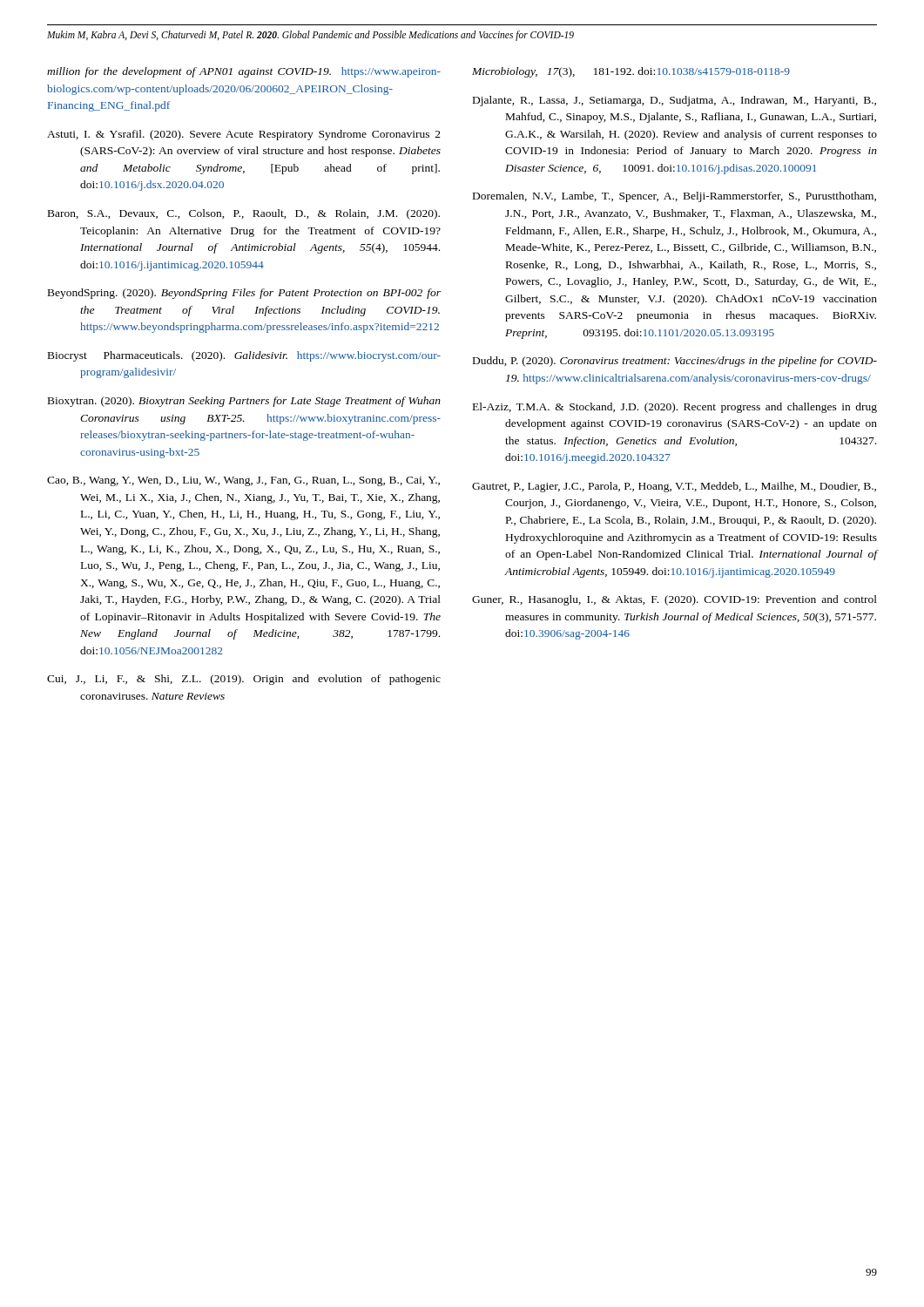Navigate to the text block starting "Cao, B., Wang, Y., Wen, D., Liu, W.,"
The image size is (924, 1307).
pyautogui.click(x=244, y=565)
